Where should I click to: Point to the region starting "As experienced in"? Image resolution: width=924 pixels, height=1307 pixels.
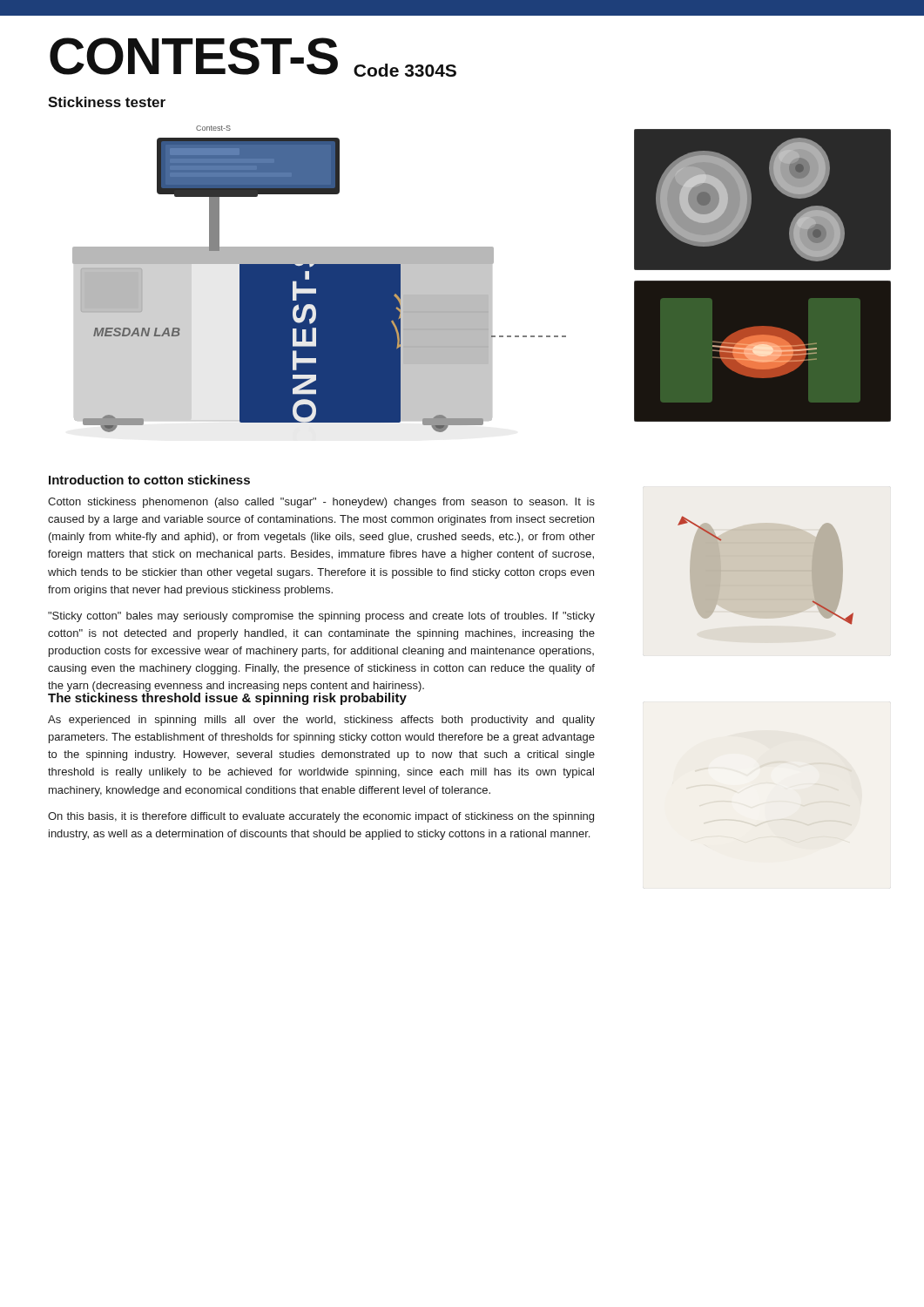coord(321,777)
